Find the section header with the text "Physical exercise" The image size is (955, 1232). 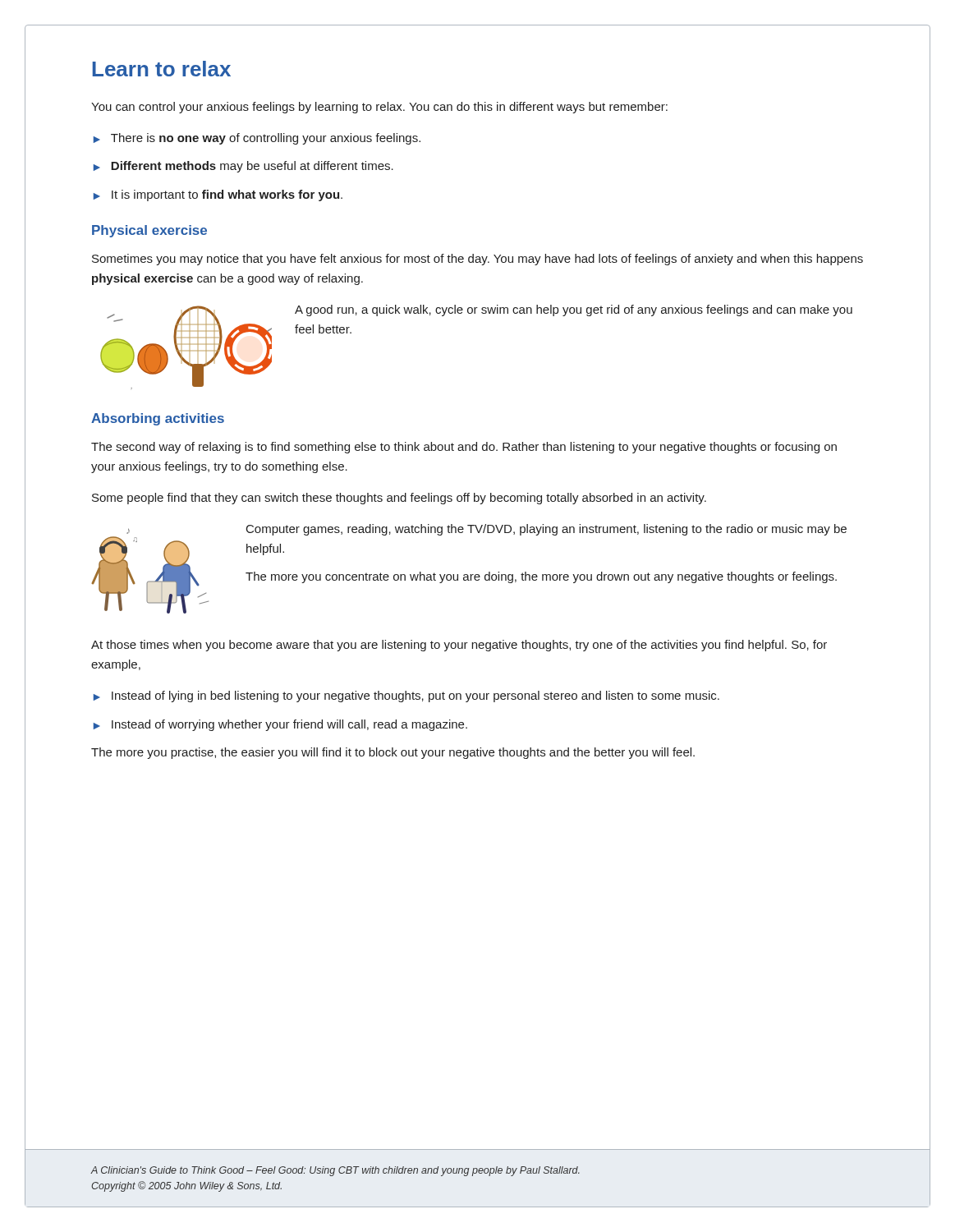149,231
